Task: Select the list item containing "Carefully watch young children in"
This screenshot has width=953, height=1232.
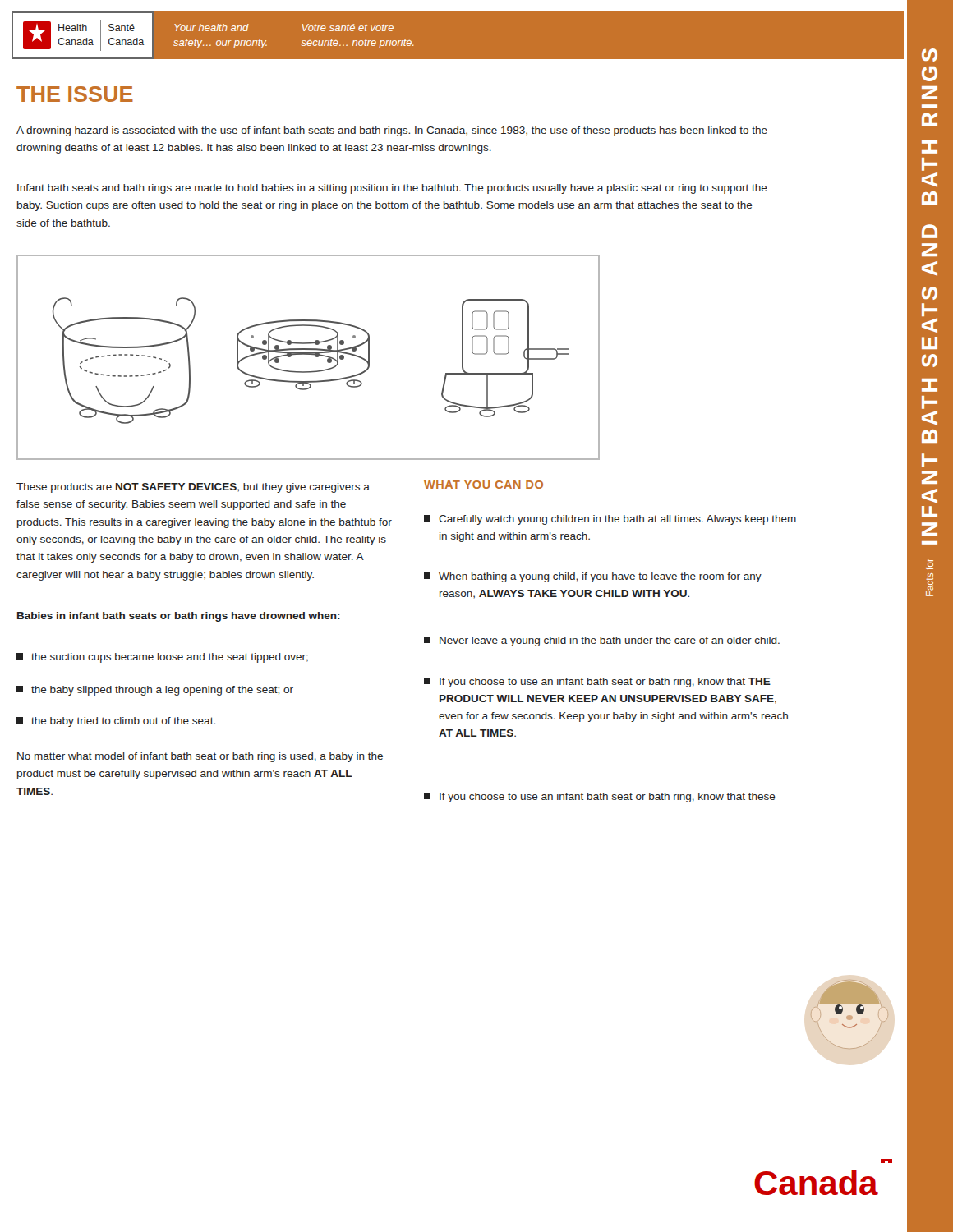Action: coord(612,528)
